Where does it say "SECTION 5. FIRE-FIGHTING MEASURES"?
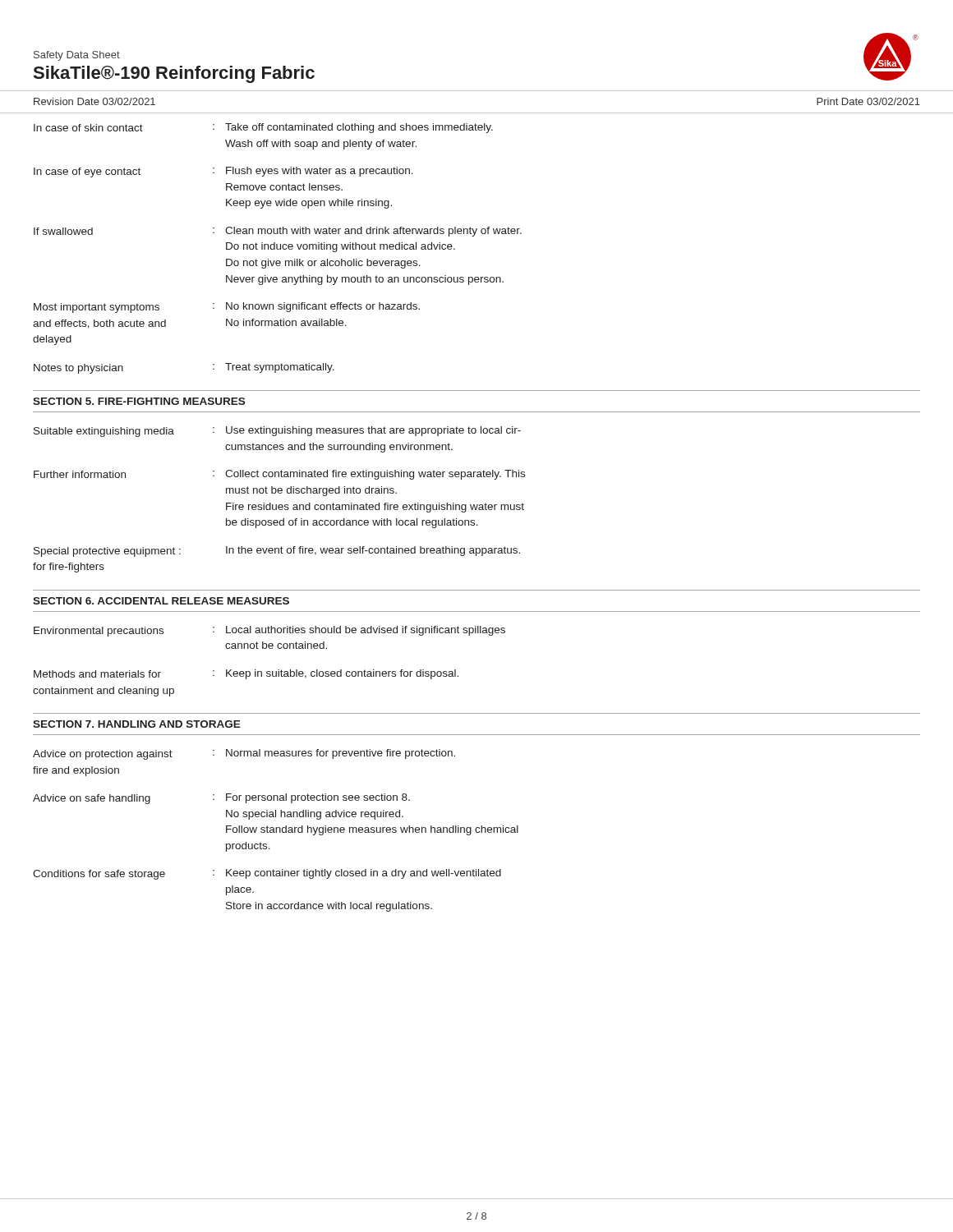The image size is (953, 1232). click(x=139, y=402)
